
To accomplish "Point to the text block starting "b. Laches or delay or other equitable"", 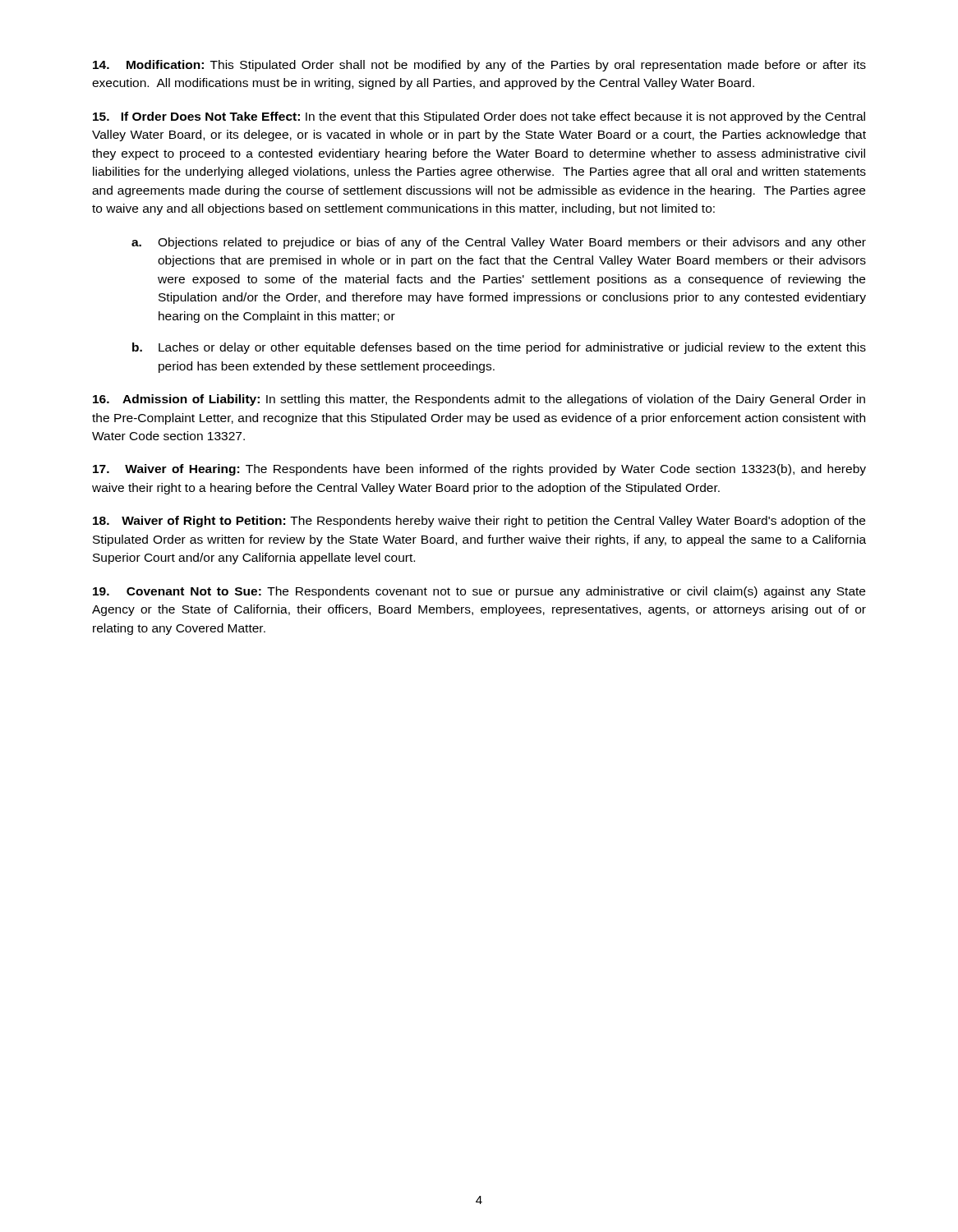I will pos(499,357).
